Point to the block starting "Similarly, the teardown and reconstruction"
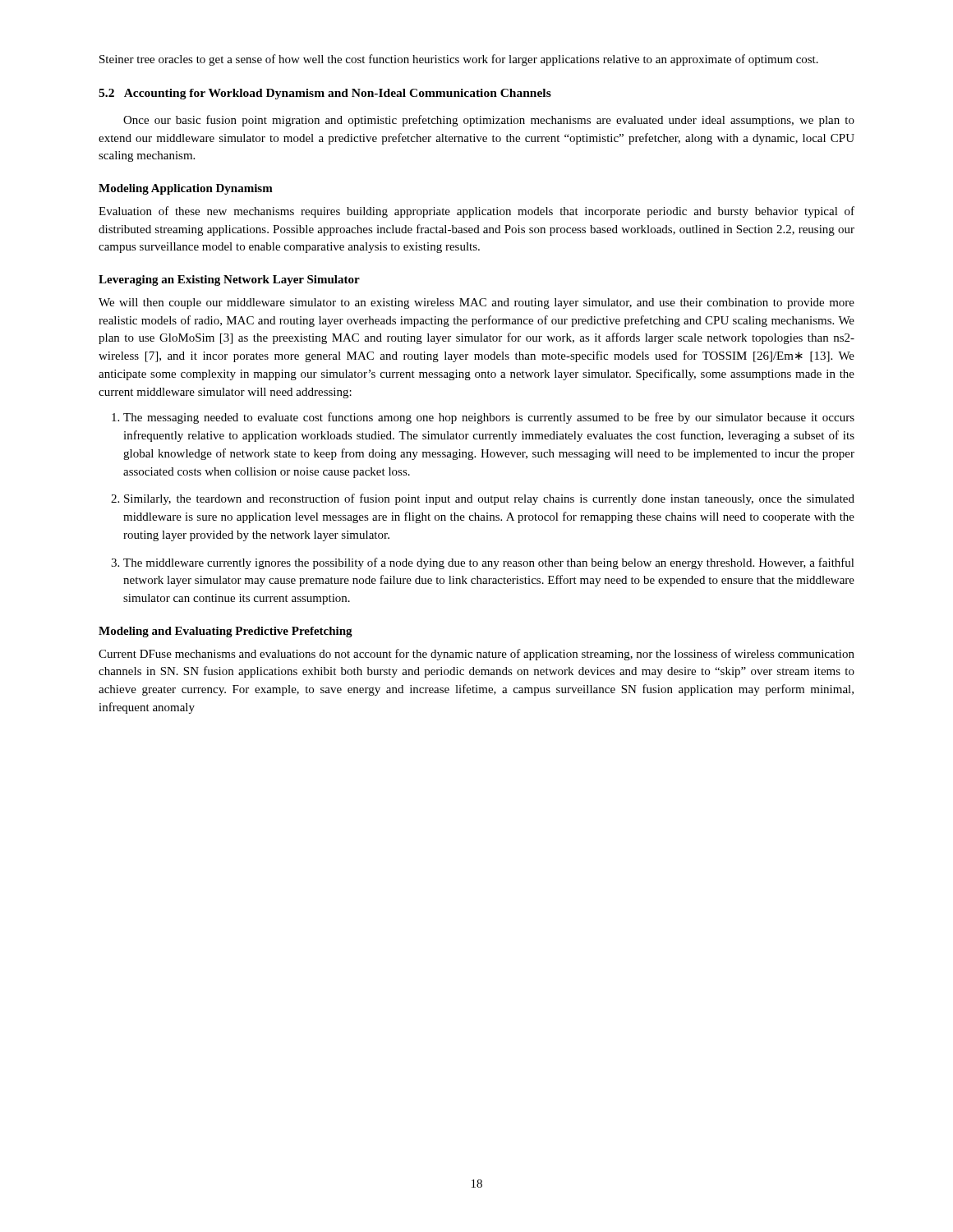Image resolution: width=953 pixels, height=1232 pixels. click(489, 517)
